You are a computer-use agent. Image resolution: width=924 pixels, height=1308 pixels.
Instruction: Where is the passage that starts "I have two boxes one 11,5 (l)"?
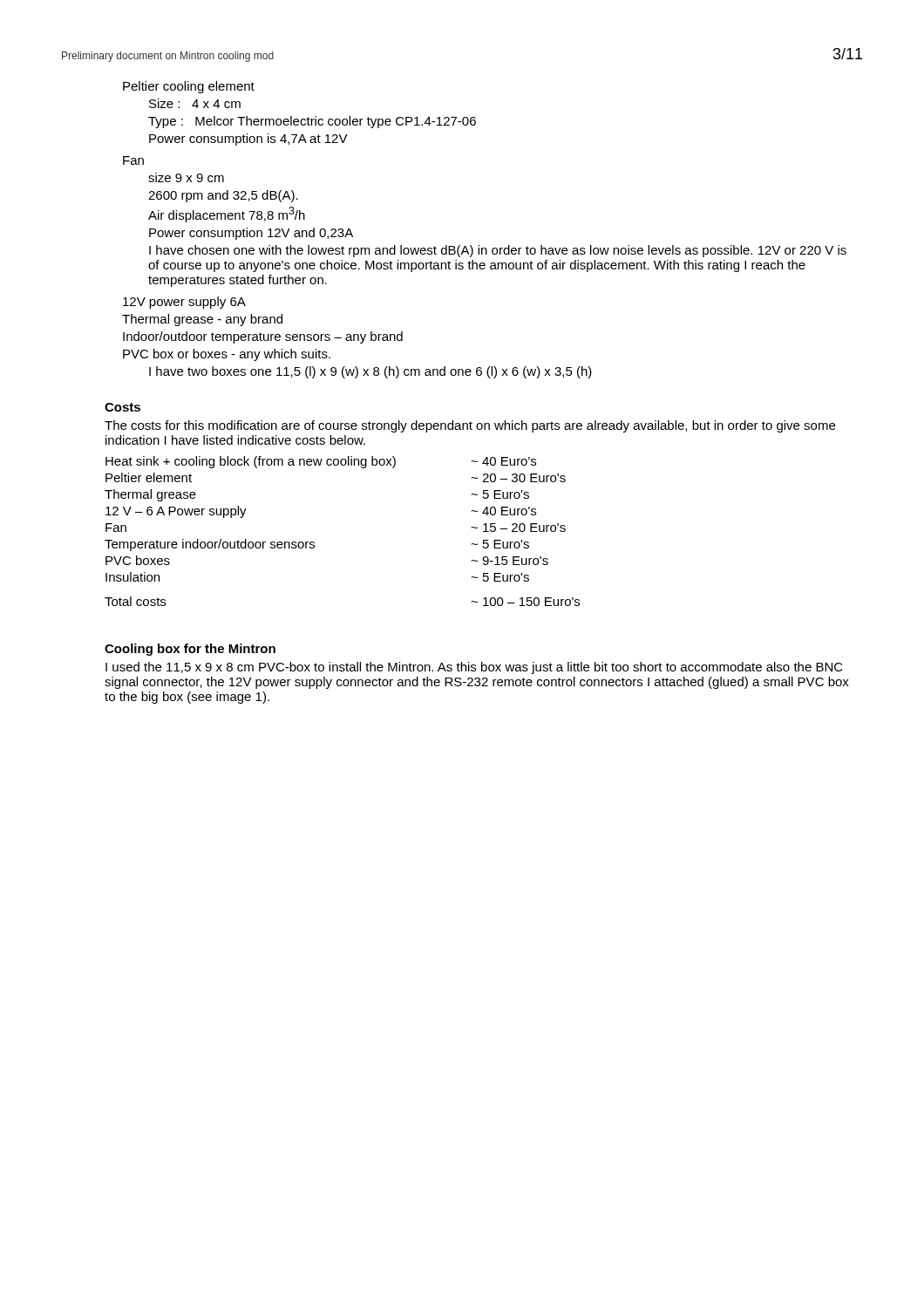[501, 371]
